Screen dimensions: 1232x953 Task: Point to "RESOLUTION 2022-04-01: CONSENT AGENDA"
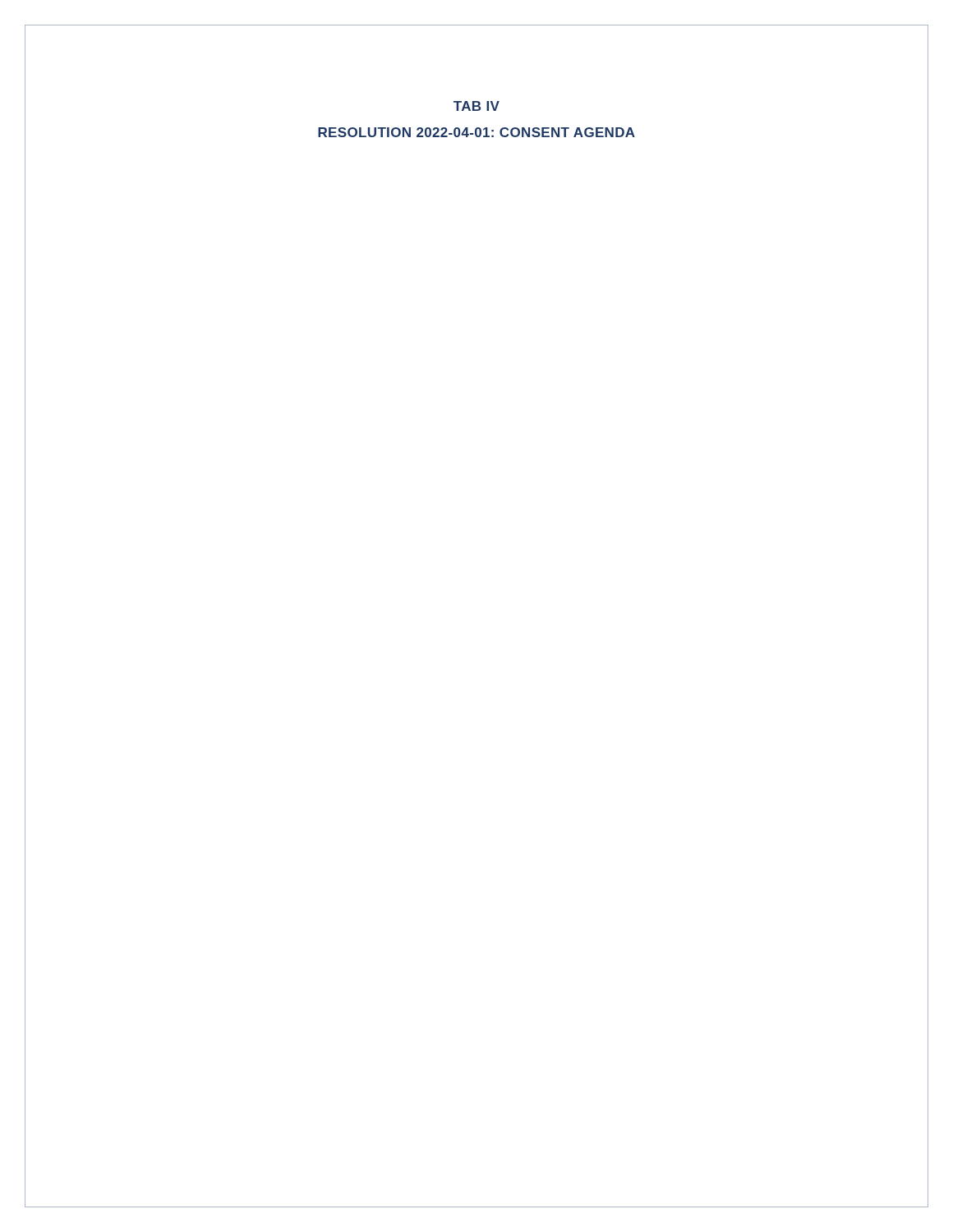(x=476, y=133)
